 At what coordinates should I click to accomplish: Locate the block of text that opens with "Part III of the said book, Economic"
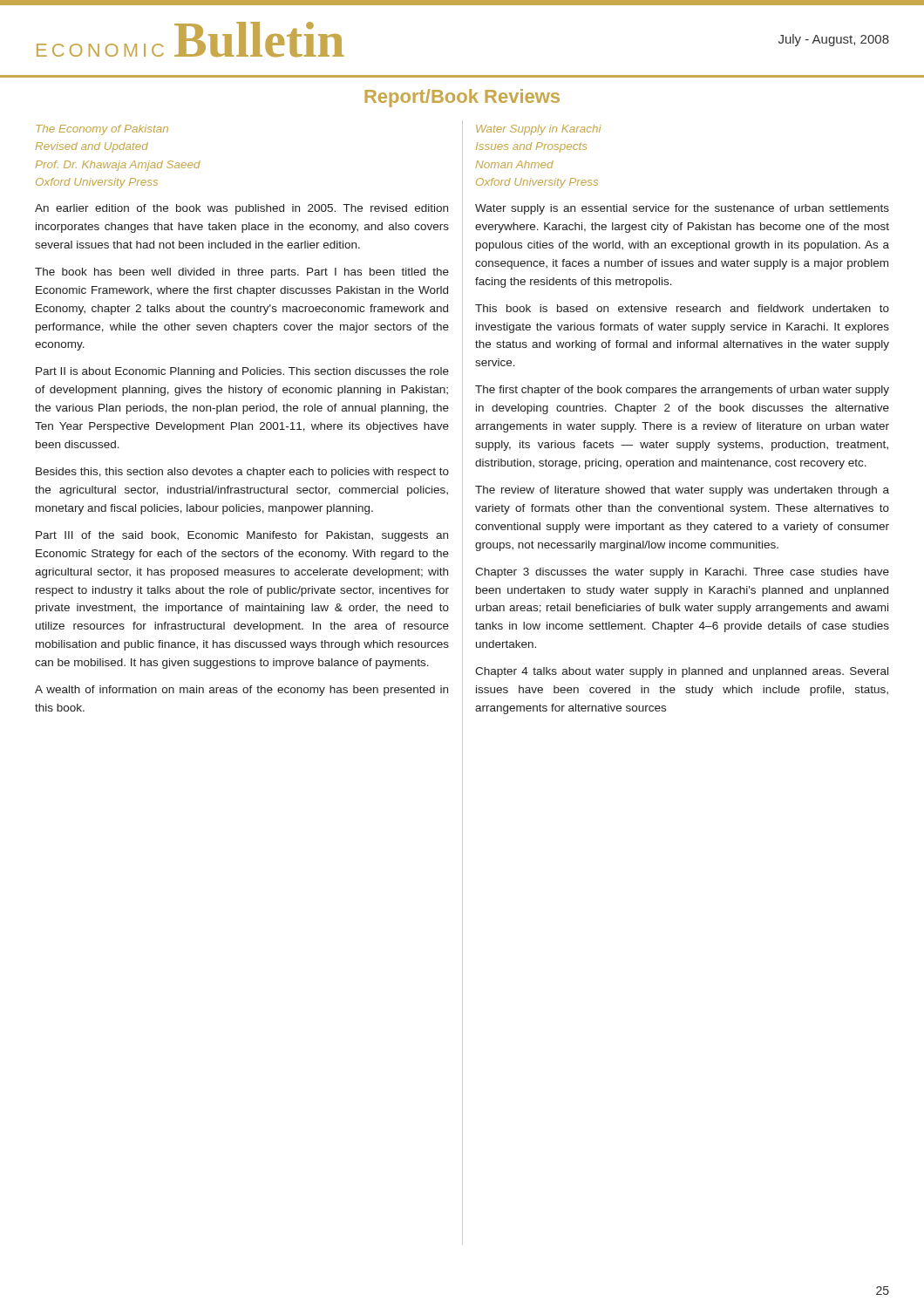242,599
